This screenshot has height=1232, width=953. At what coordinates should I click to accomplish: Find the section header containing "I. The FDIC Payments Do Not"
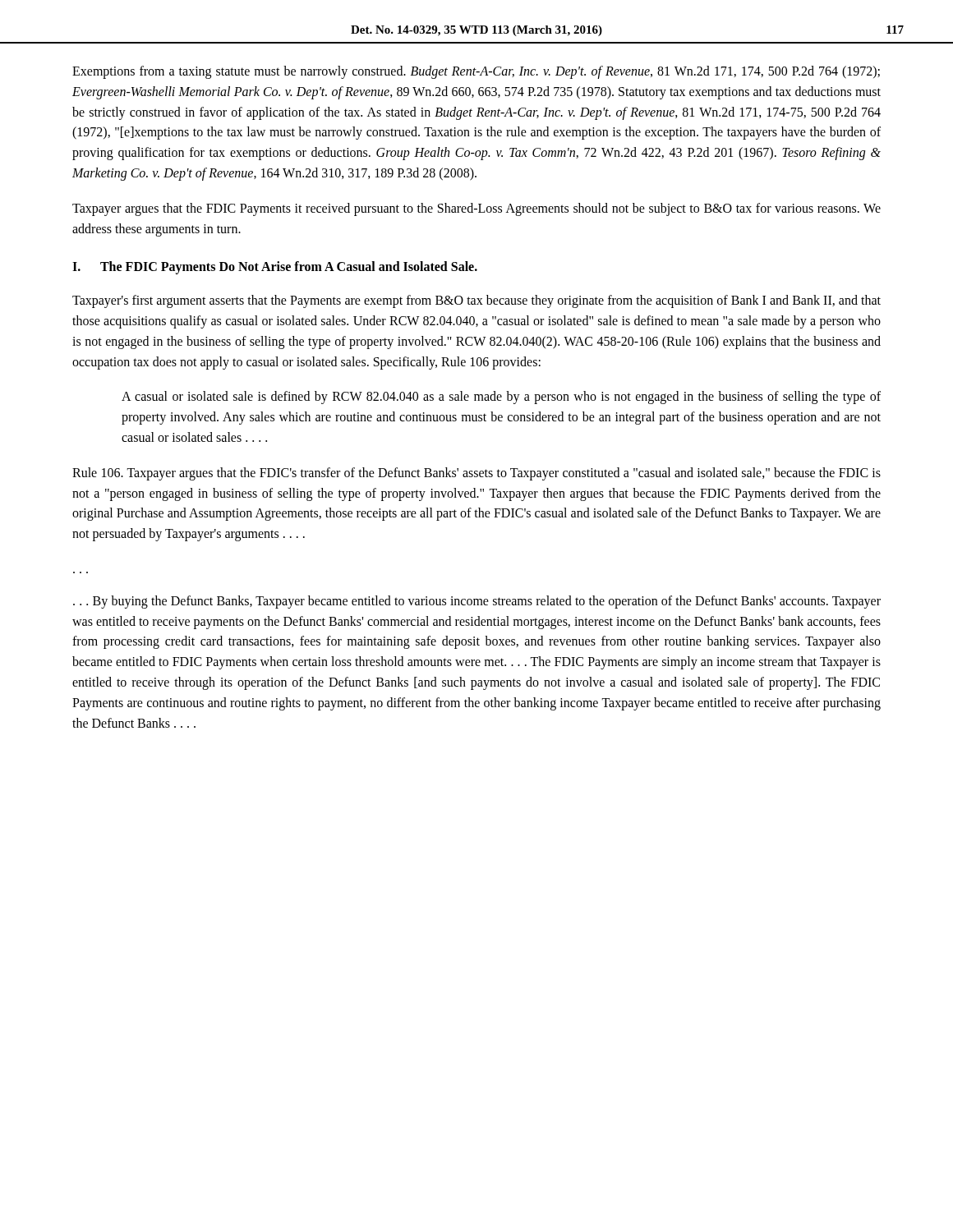point(476,268)
